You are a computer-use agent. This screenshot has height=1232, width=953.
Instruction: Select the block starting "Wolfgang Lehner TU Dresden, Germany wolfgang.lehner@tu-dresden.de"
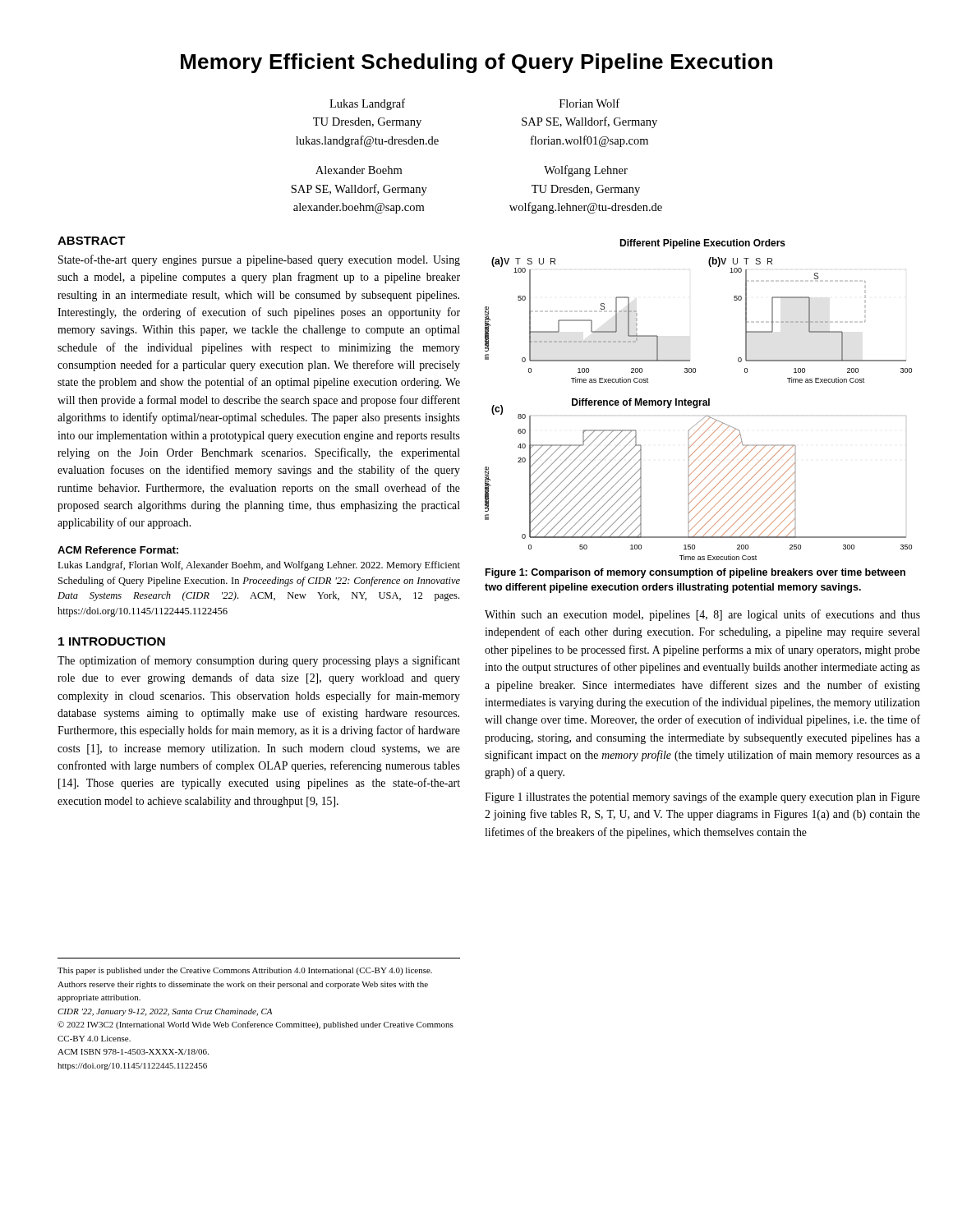coord(586,189)
